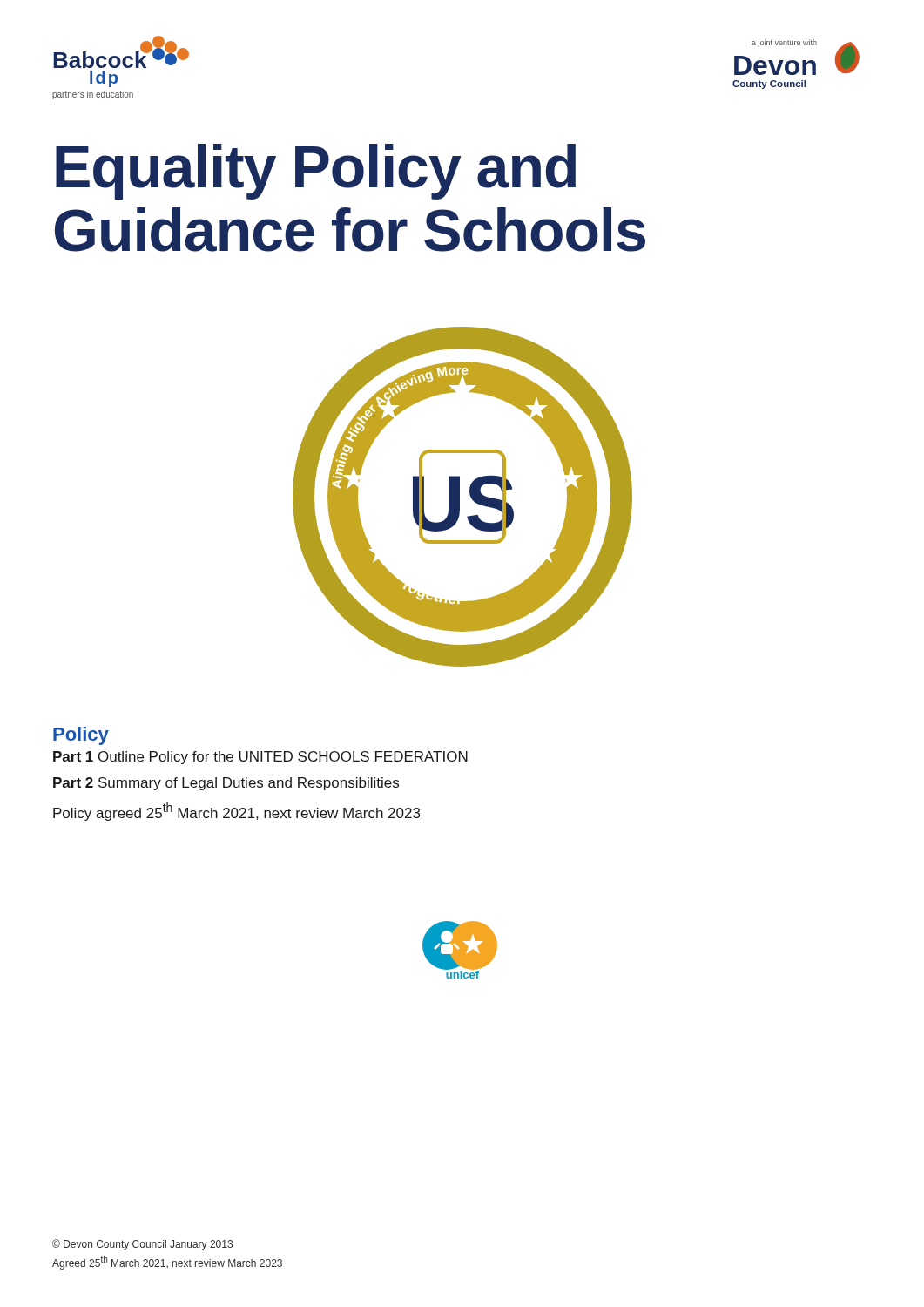Select the region starting "Part 1 Outline"

260,757
